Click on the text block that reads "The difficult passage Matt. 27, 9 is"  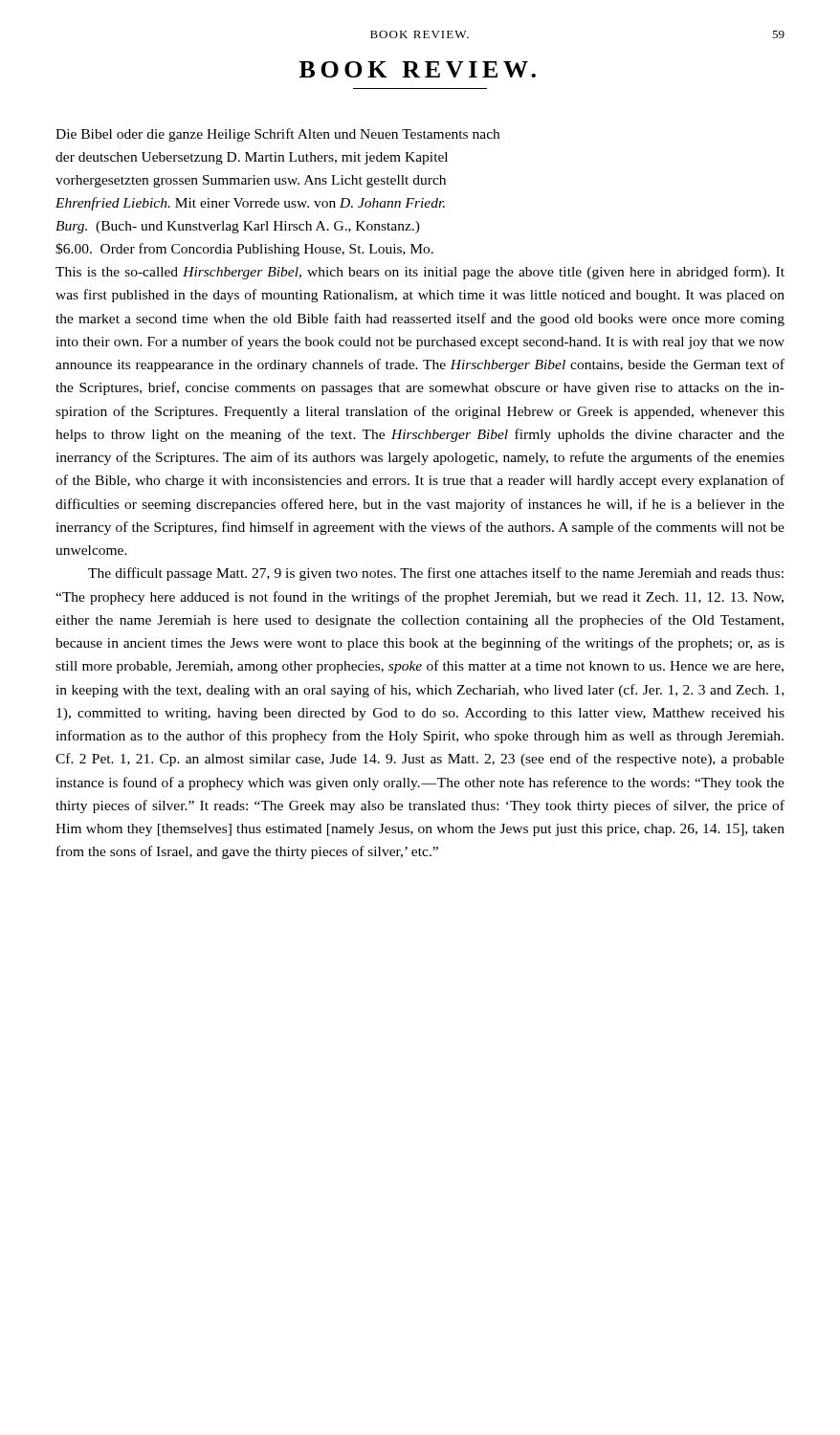[x=420, y=712]
